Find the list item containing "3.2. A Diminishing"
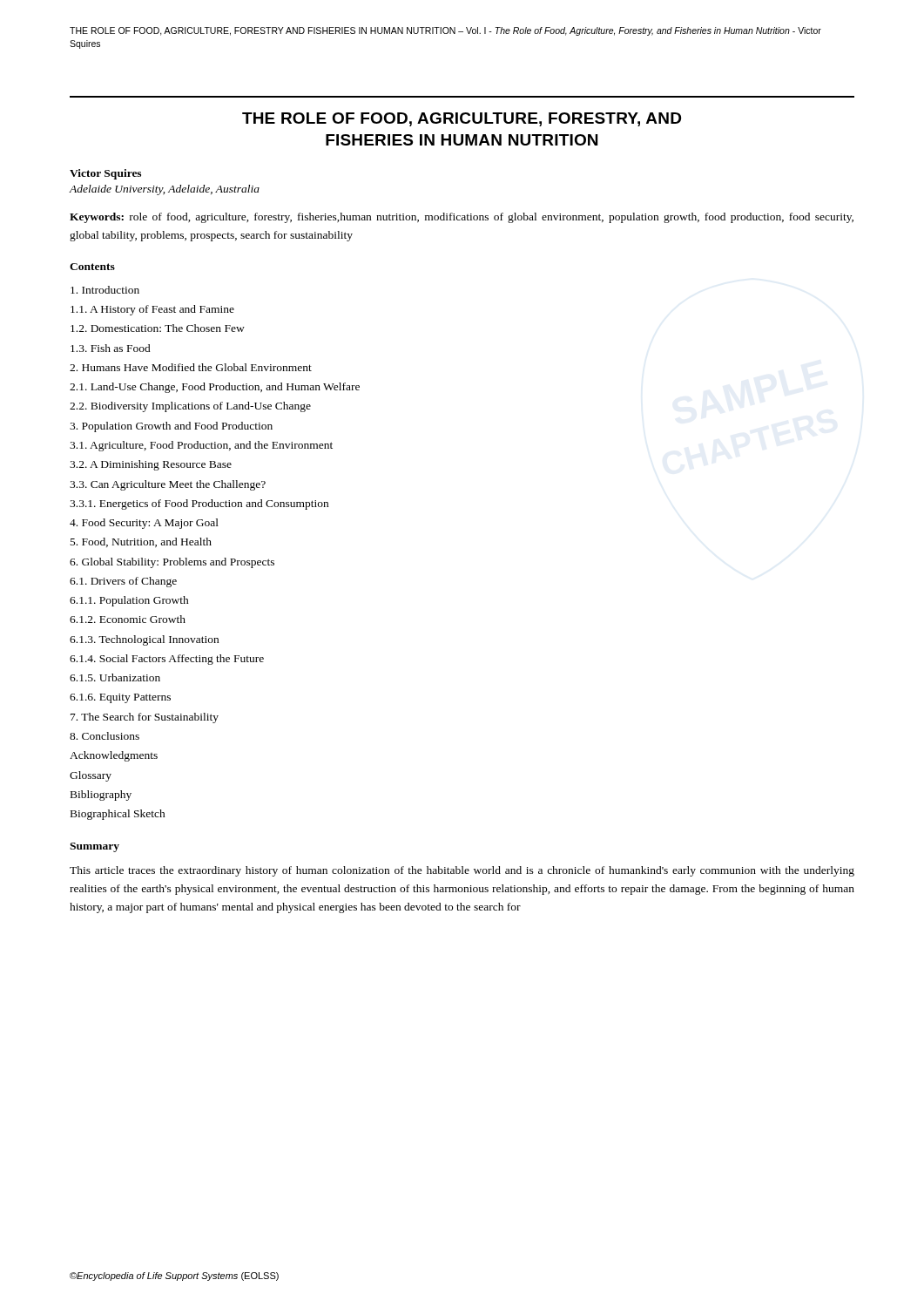Image resolution: width=924 pixels, height=1307 pixels. click(x=151, y=464)
